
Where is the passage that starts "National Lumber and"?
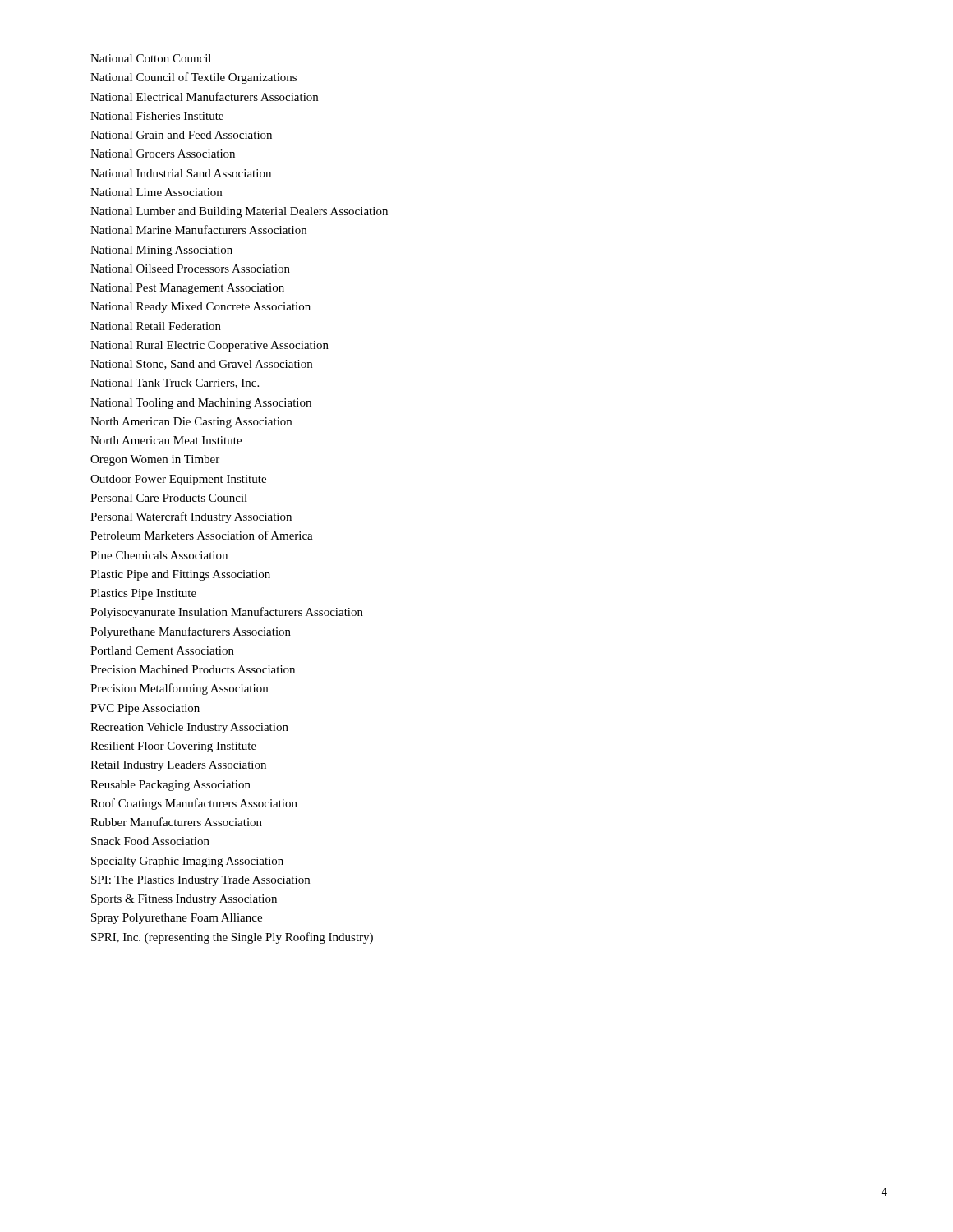pos(239,211)
